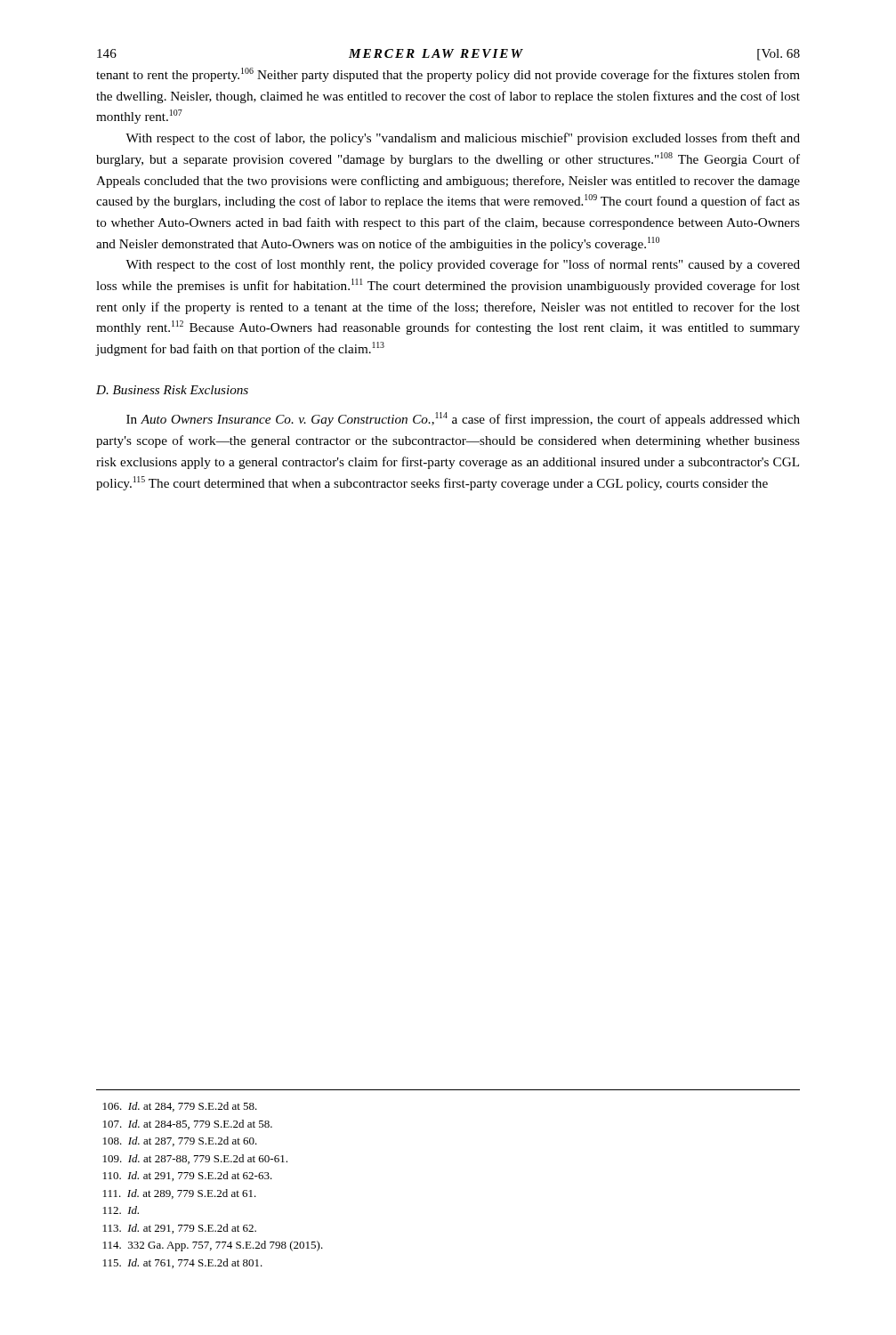The width and height of the screenshot is (896, 1335).
Task: Navigate to the element starting "Id. at 291, 779 S.E.2d at 62."
Action: (177, 1227)
